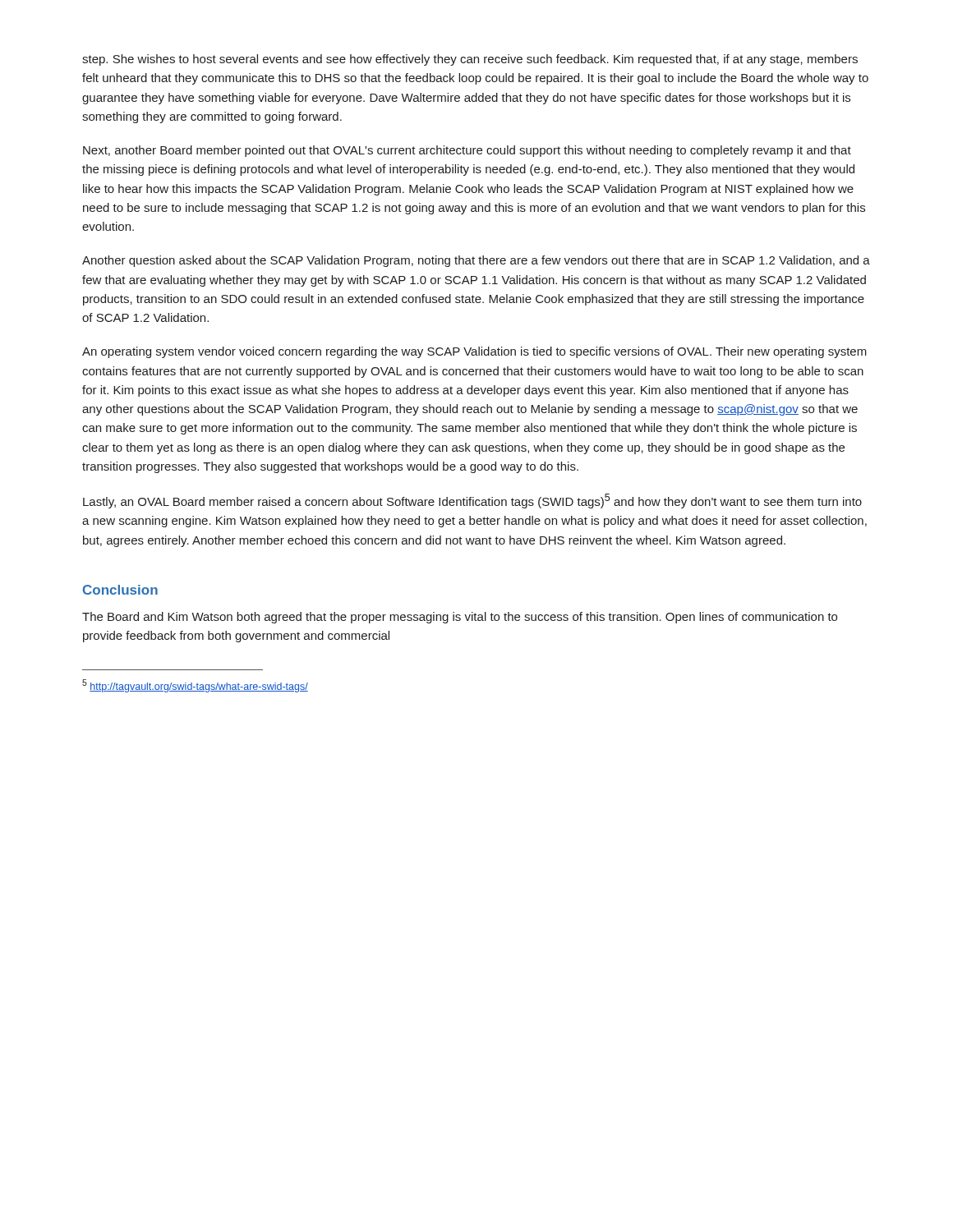Point to the block beginning "step. She wishes to host several events"
This screenshot has height=1232, width=953.
475,87
